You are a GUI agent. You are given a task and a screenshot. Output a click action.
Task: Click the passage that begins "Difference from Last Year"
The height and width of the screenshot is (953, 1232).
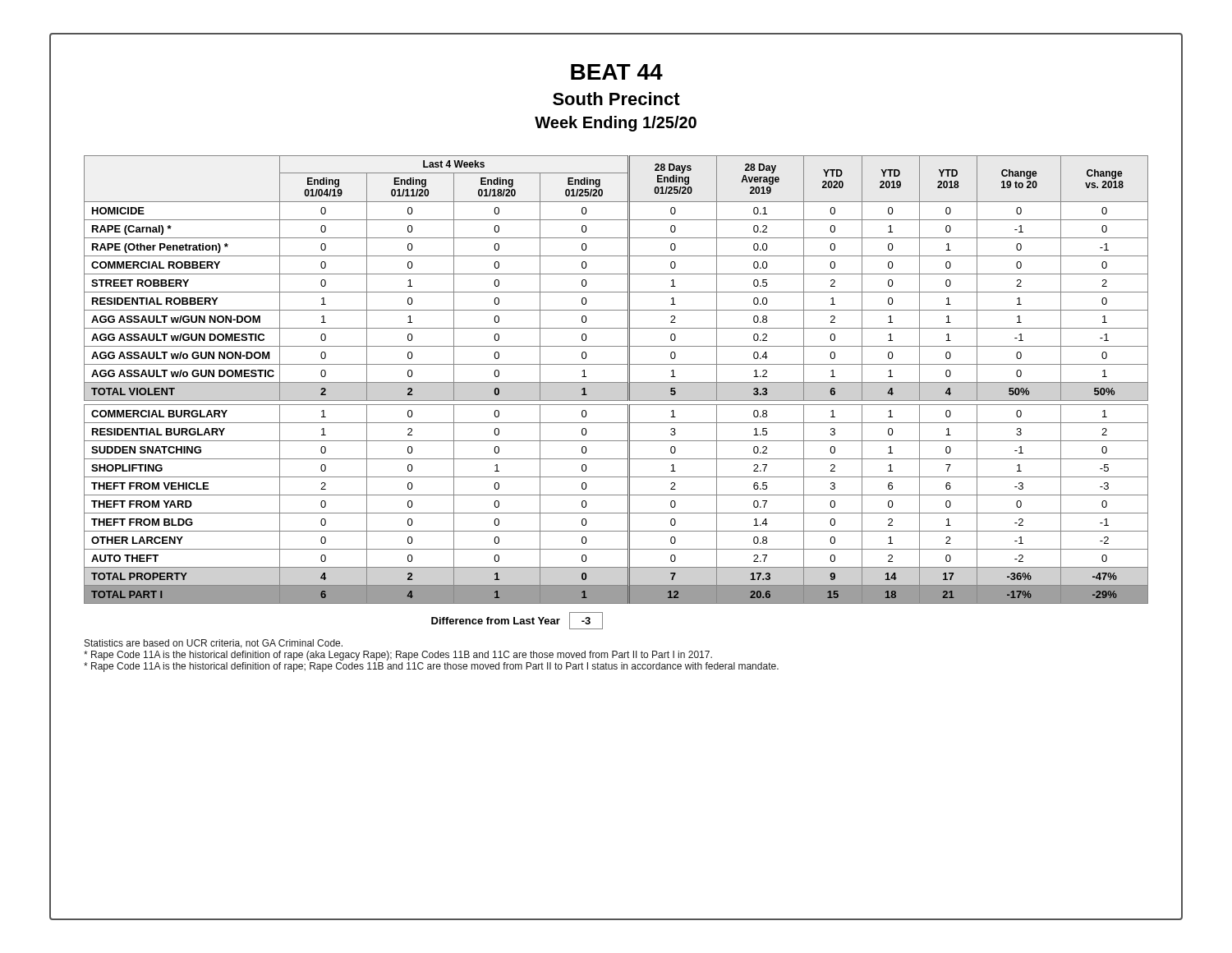click(x=517, y=621)
